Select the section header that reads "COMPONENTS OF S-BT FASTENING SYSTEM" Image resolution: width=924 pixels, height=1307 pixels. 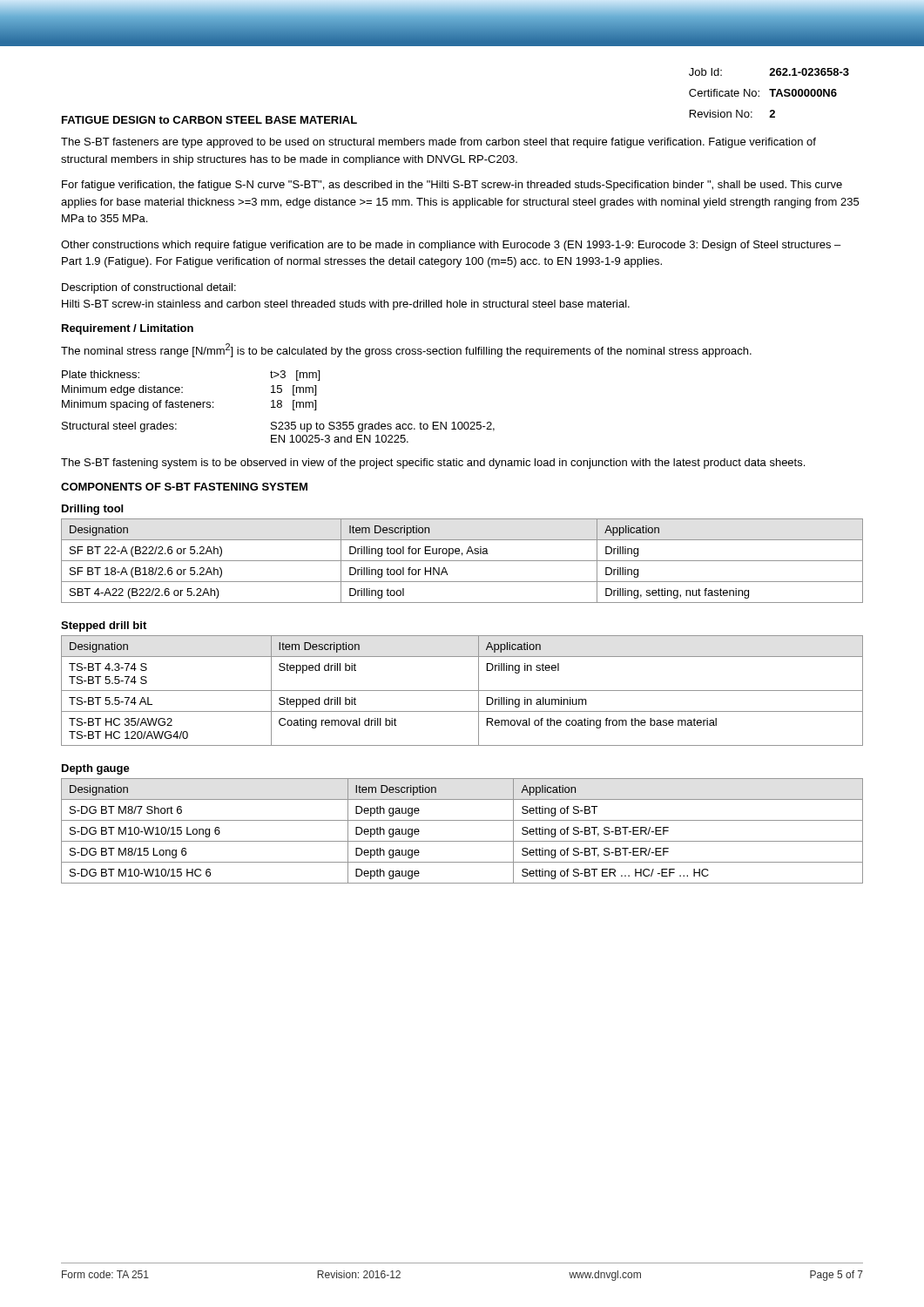pyautogui.click(x=185, y=486)
